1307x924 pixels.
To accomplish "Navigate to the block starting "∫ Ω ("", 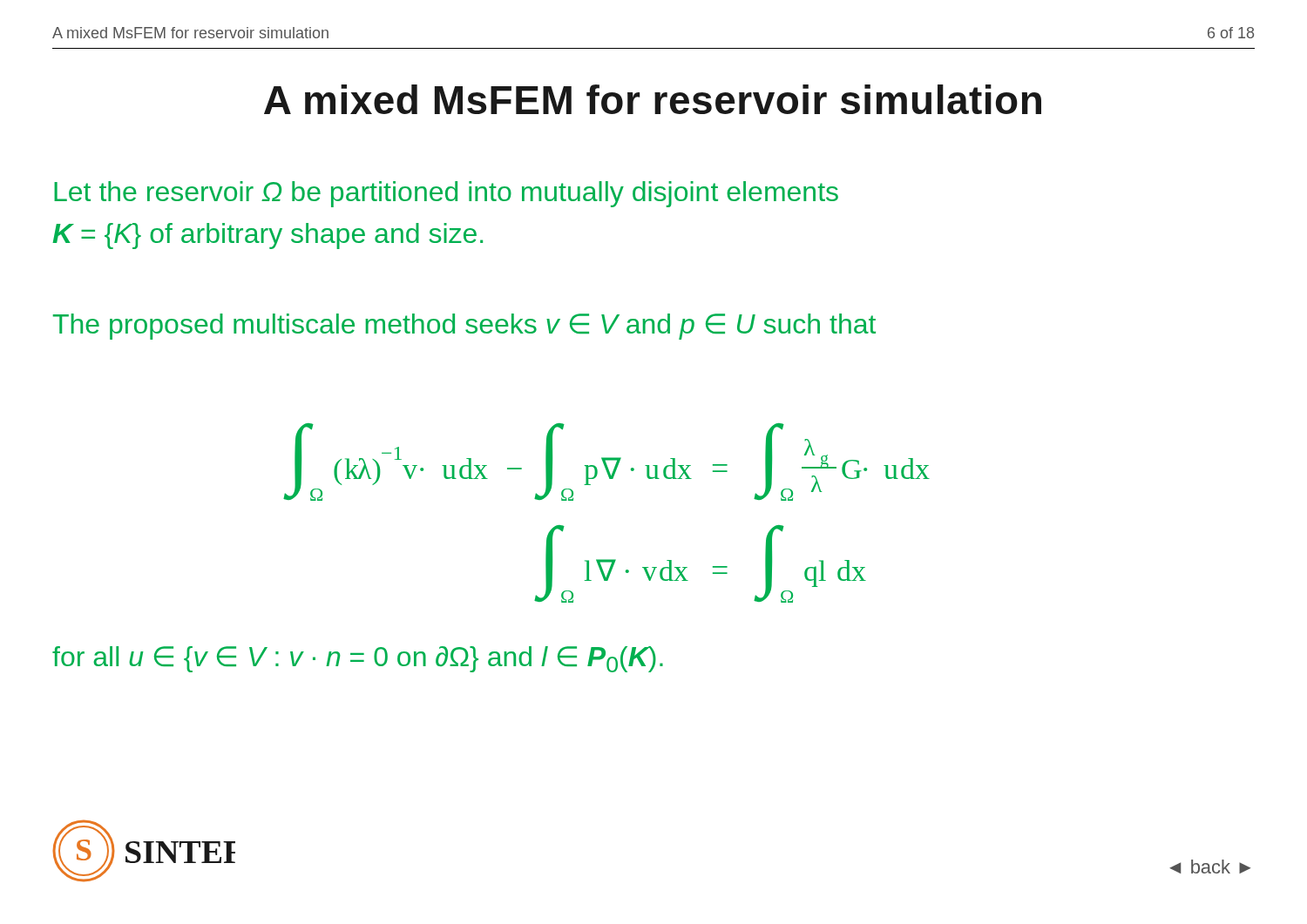I will [x=654, y=501].
